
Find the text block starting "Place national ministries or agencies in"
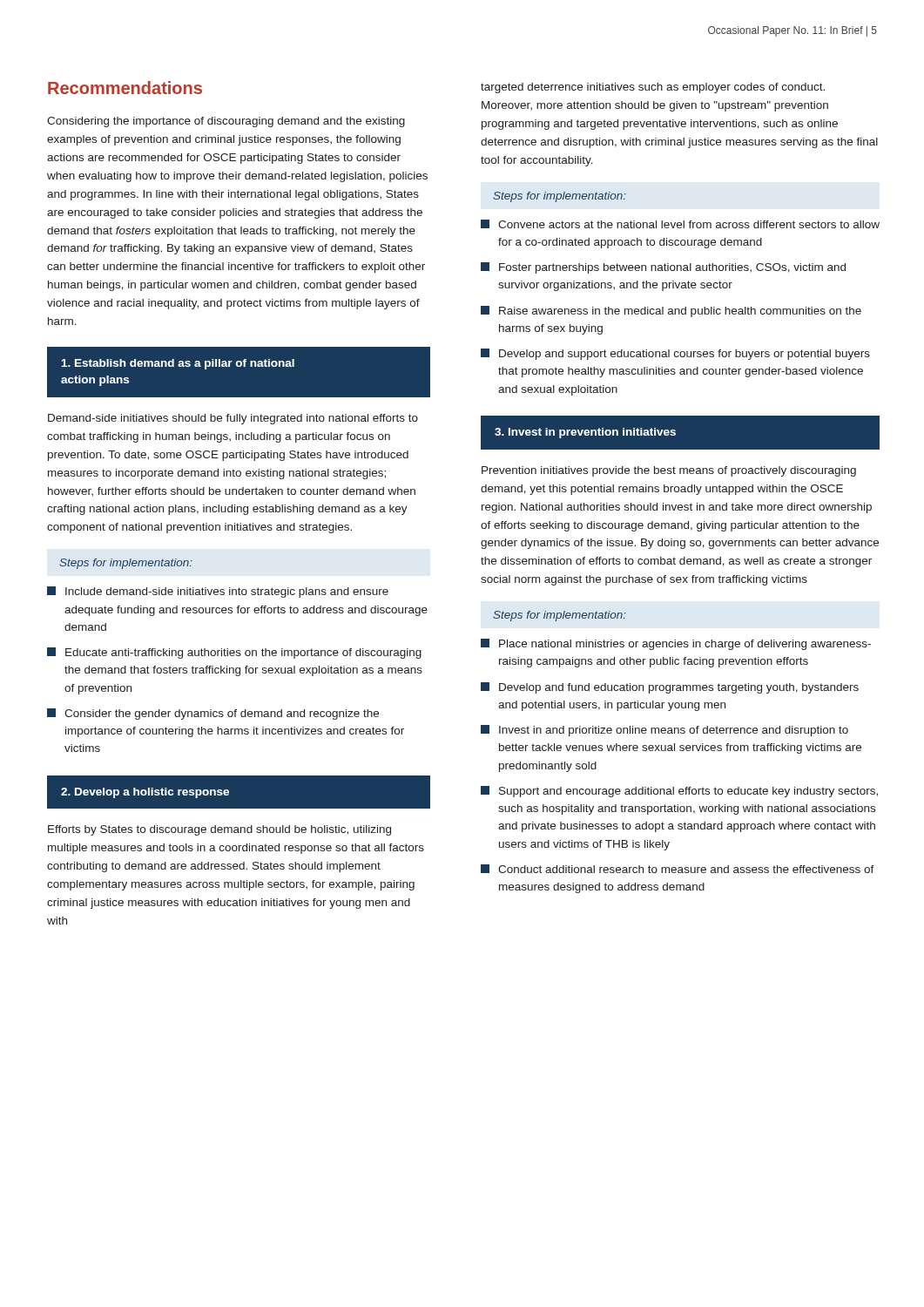point(685,653)
